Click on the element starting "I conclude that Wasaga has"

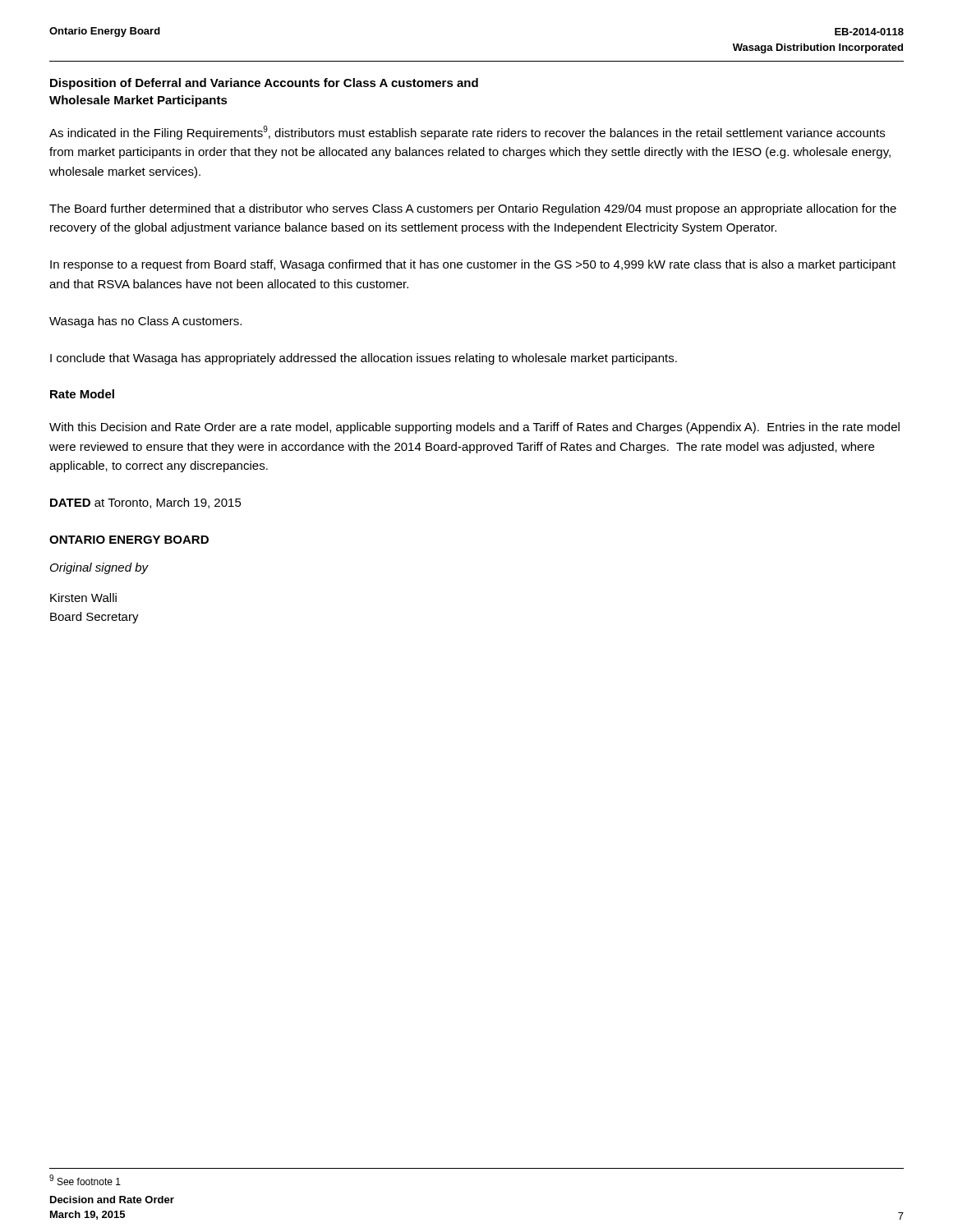click(x=363, y=358)
